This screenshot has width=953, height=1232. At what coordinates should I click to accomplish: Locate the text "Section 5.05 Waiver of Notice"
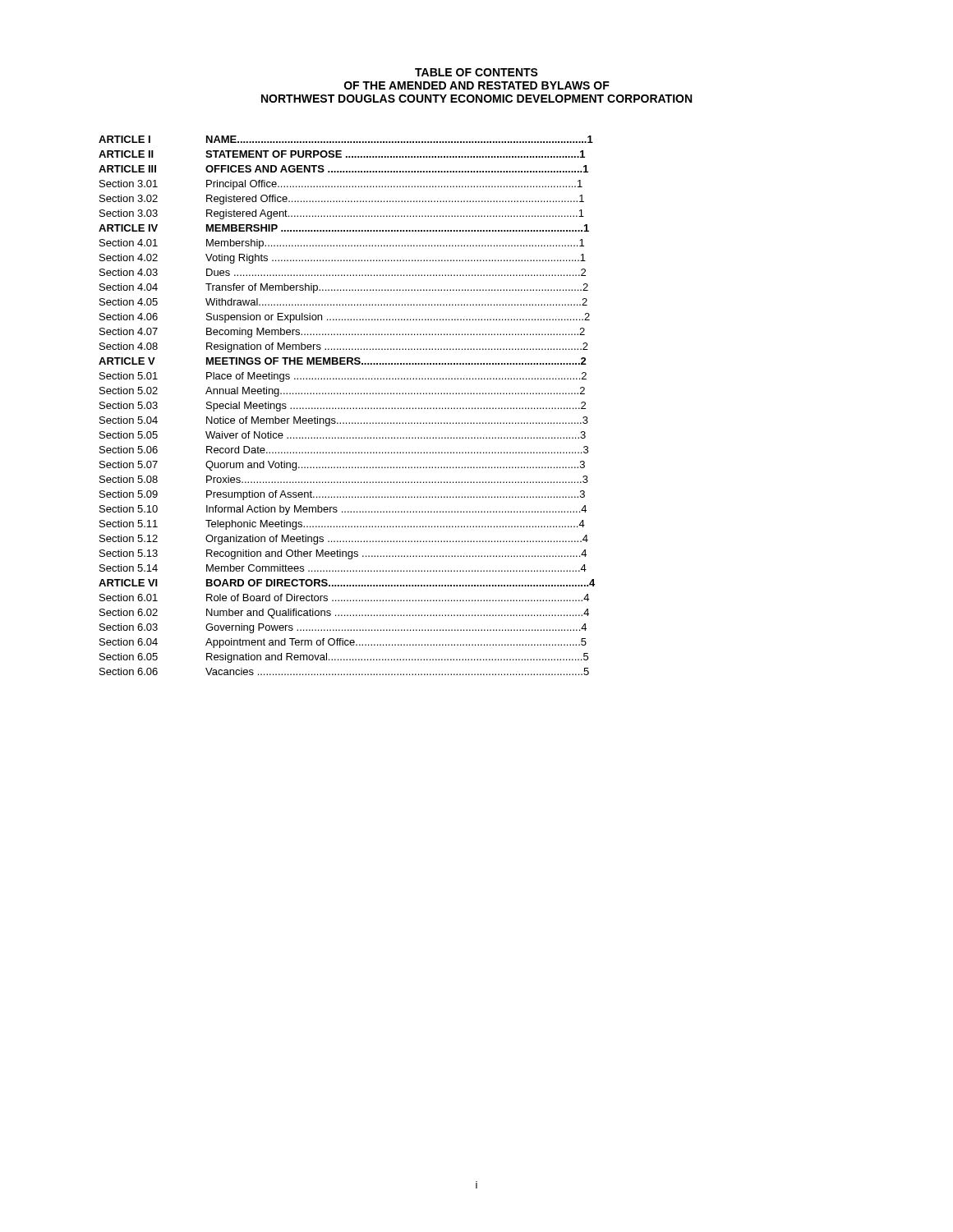coord(476,435)
